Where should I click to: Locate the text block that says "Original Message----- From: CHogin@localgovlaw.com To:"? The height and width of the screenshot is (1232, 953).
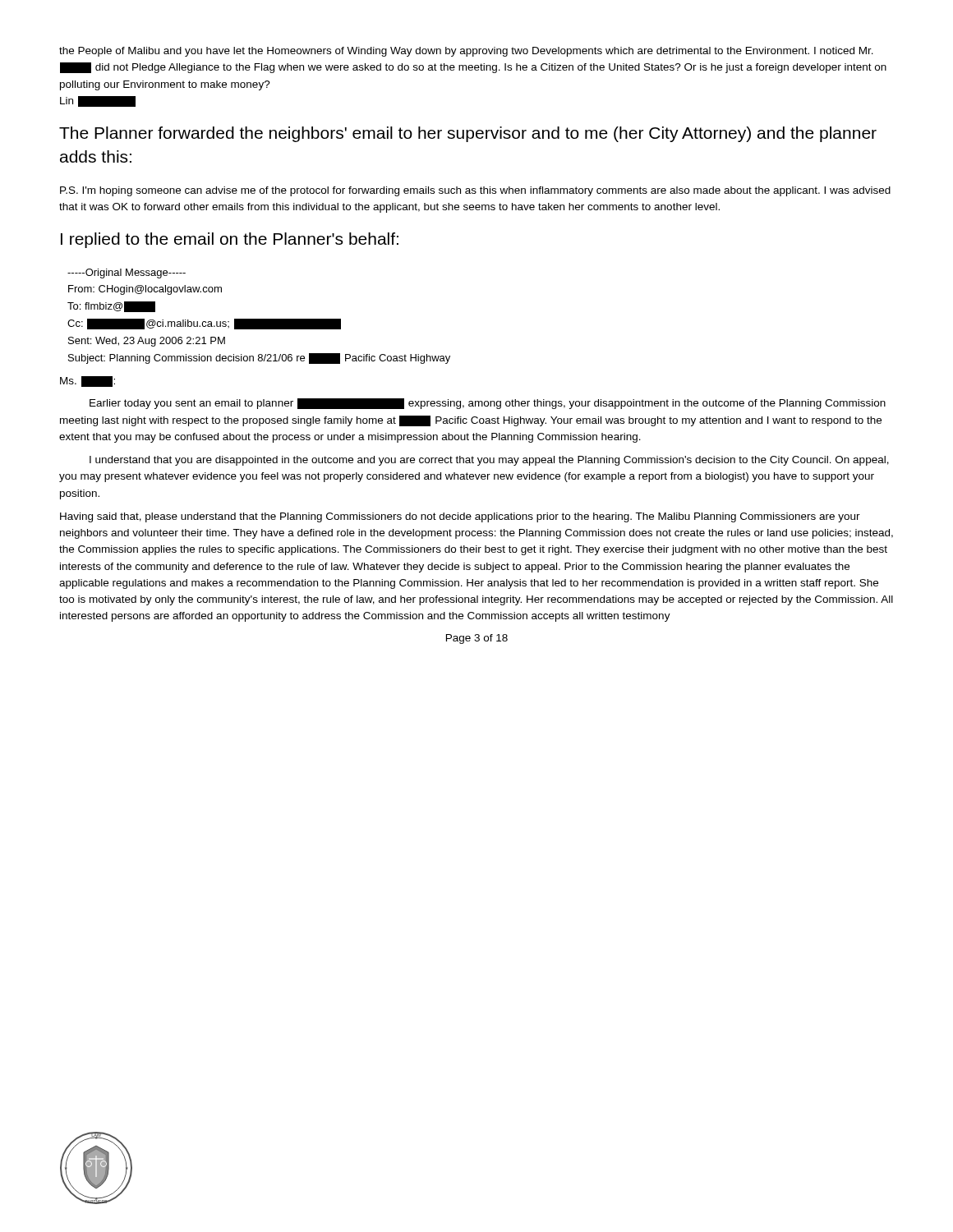coord(259,315)
